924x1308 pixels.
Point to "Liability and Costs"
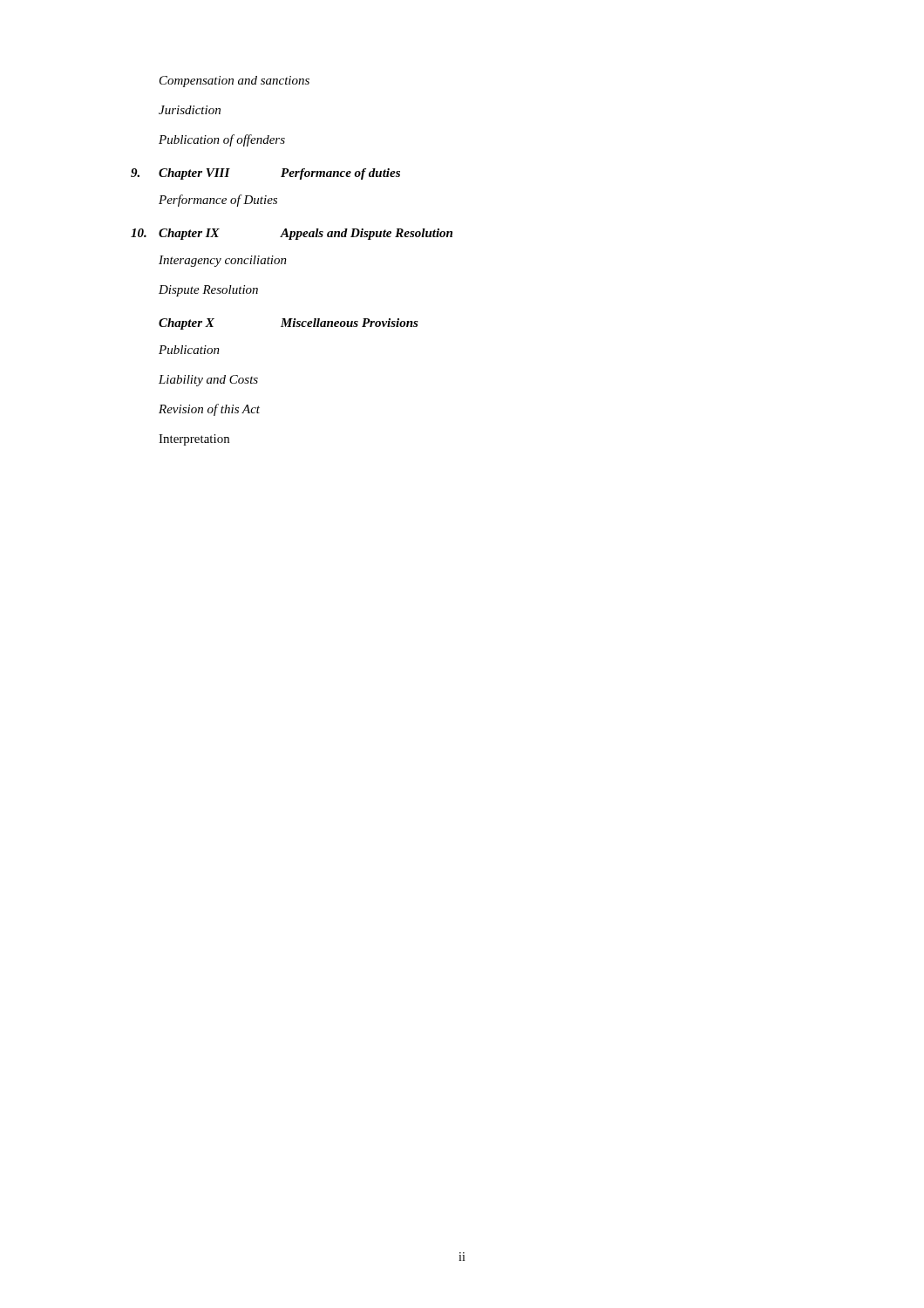point(208,379)
